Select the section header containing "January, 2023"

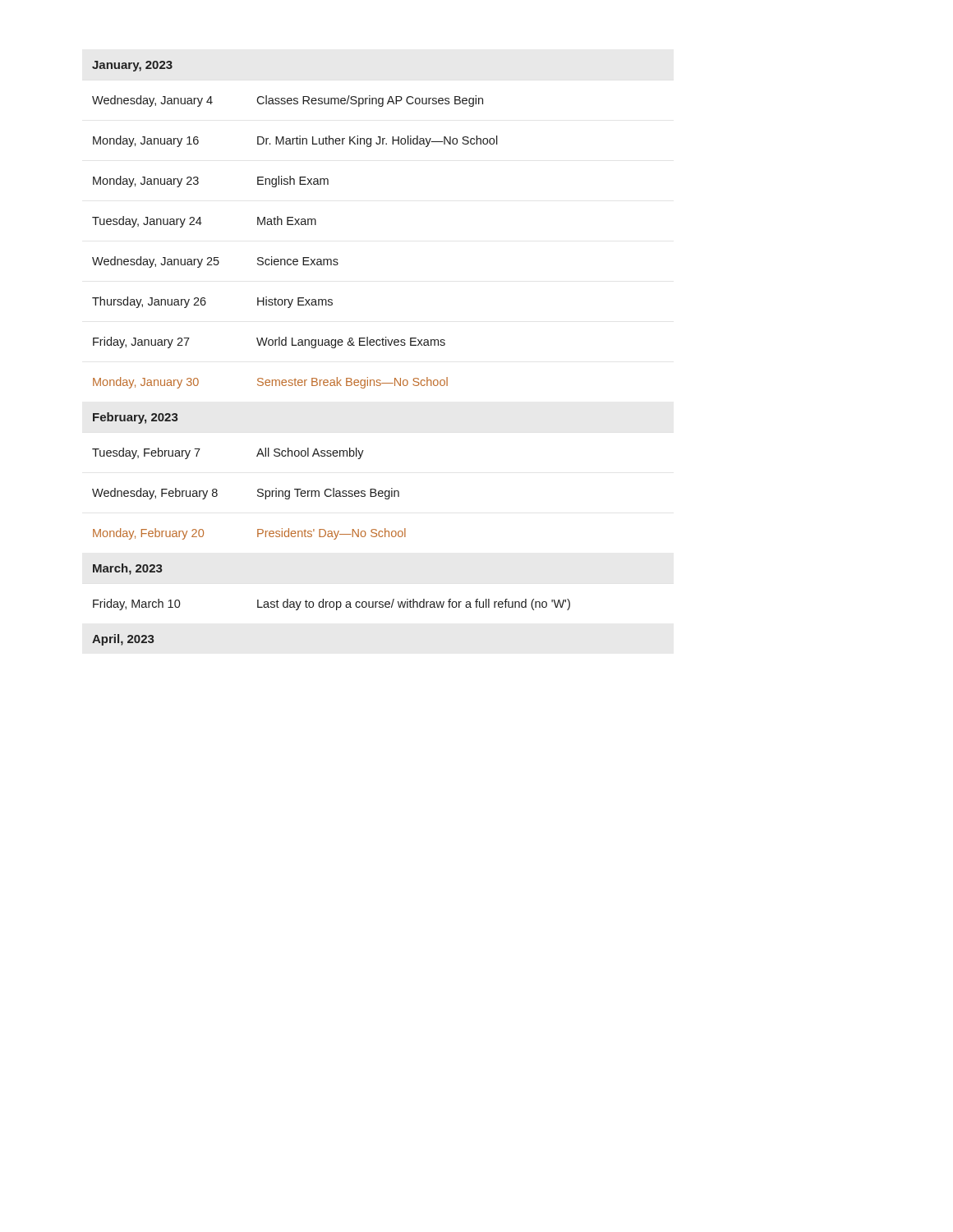tap(132, 66)
